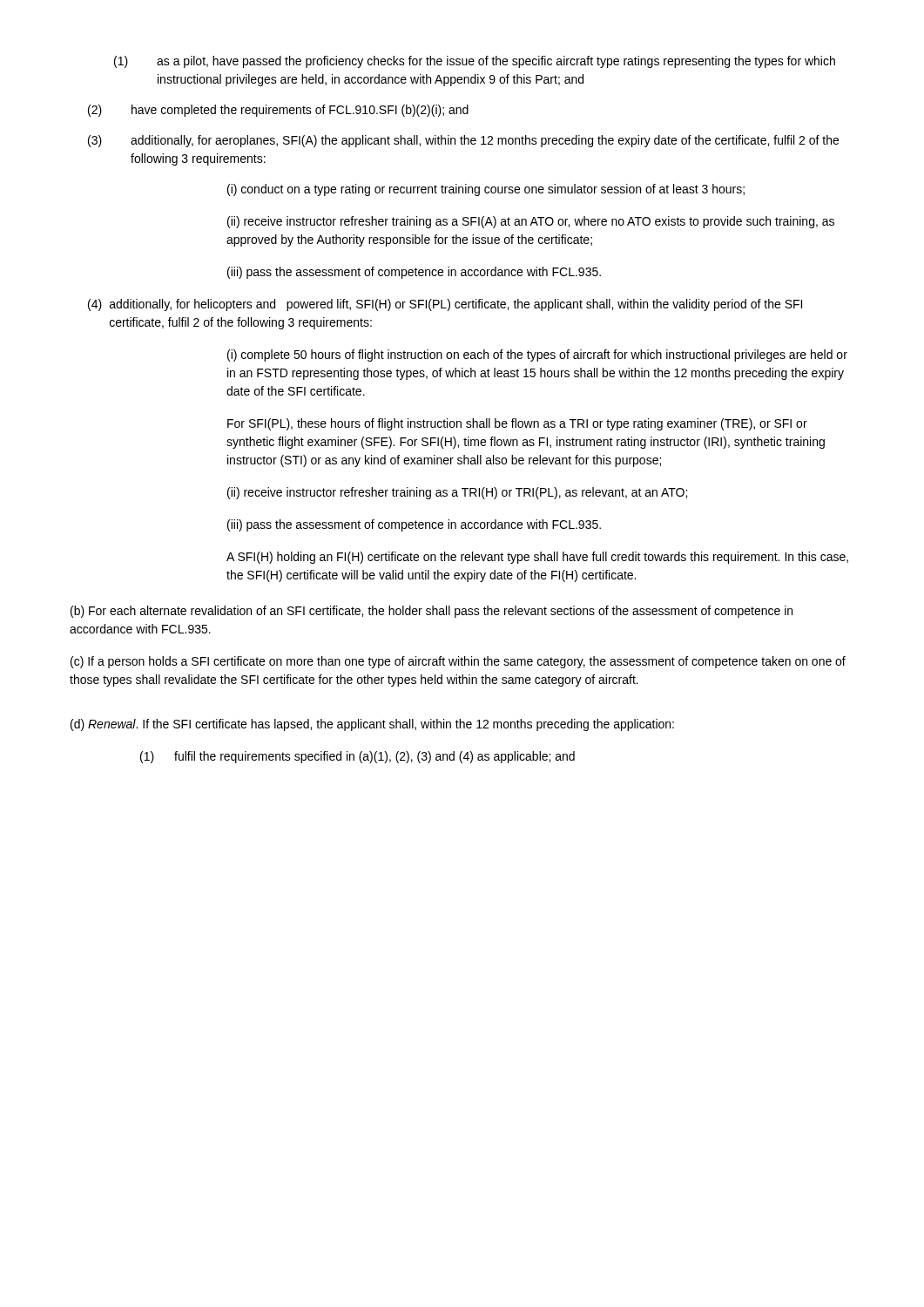Select the list item with the text "(3) additionally, for aeroplanes, SFI(A) the"

coord(471,150)
